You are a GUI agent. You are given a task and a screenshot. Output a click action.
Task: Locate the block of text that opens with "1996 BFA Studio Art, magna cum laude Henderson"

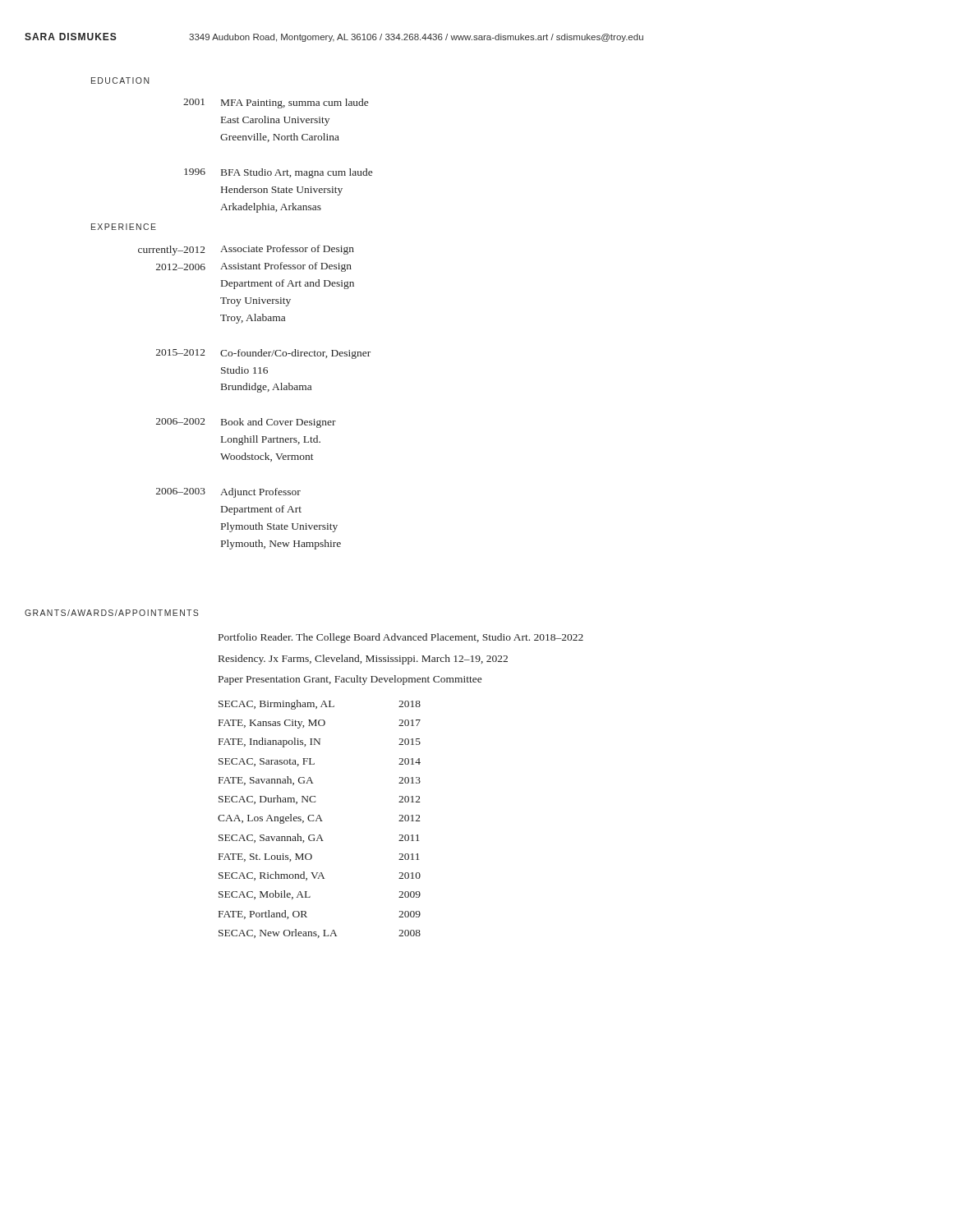coord(232,190)
